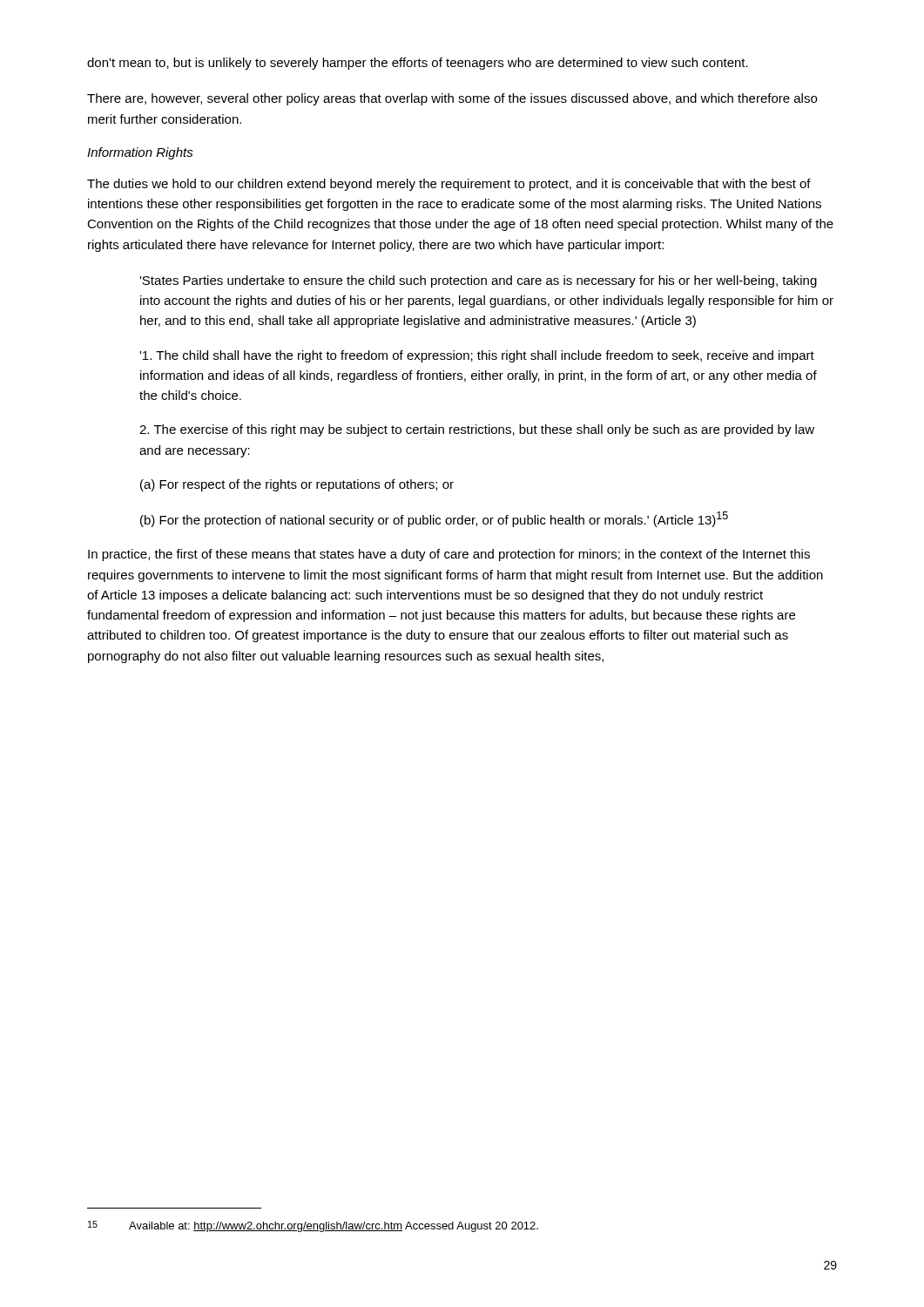Find the block starting "There are, however, several other policy"
The width and height of the screenshot is (924, 1307).
pos(452,108)
